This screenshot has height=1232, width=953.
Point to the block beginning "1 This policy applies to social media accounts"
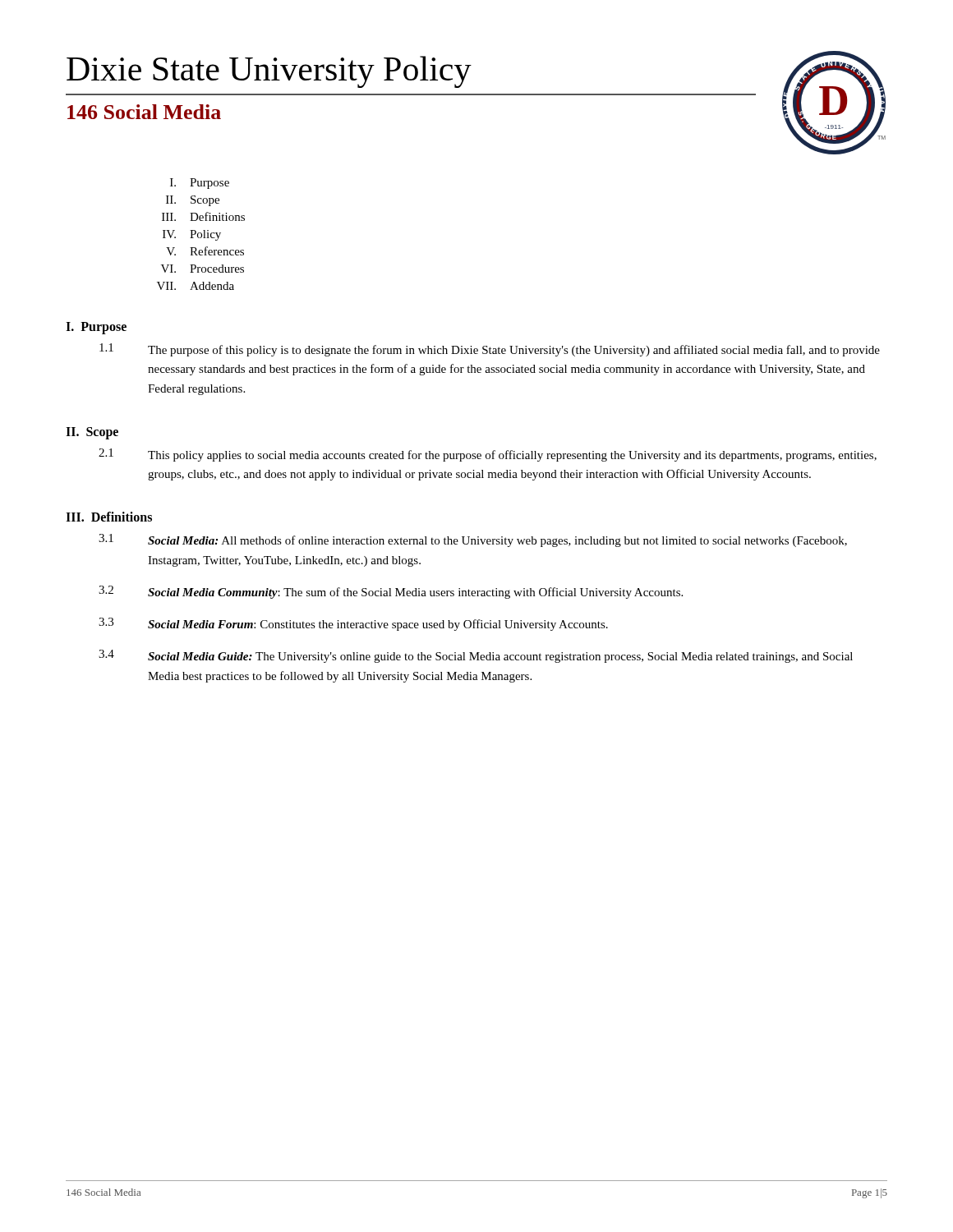pos(493,465)
